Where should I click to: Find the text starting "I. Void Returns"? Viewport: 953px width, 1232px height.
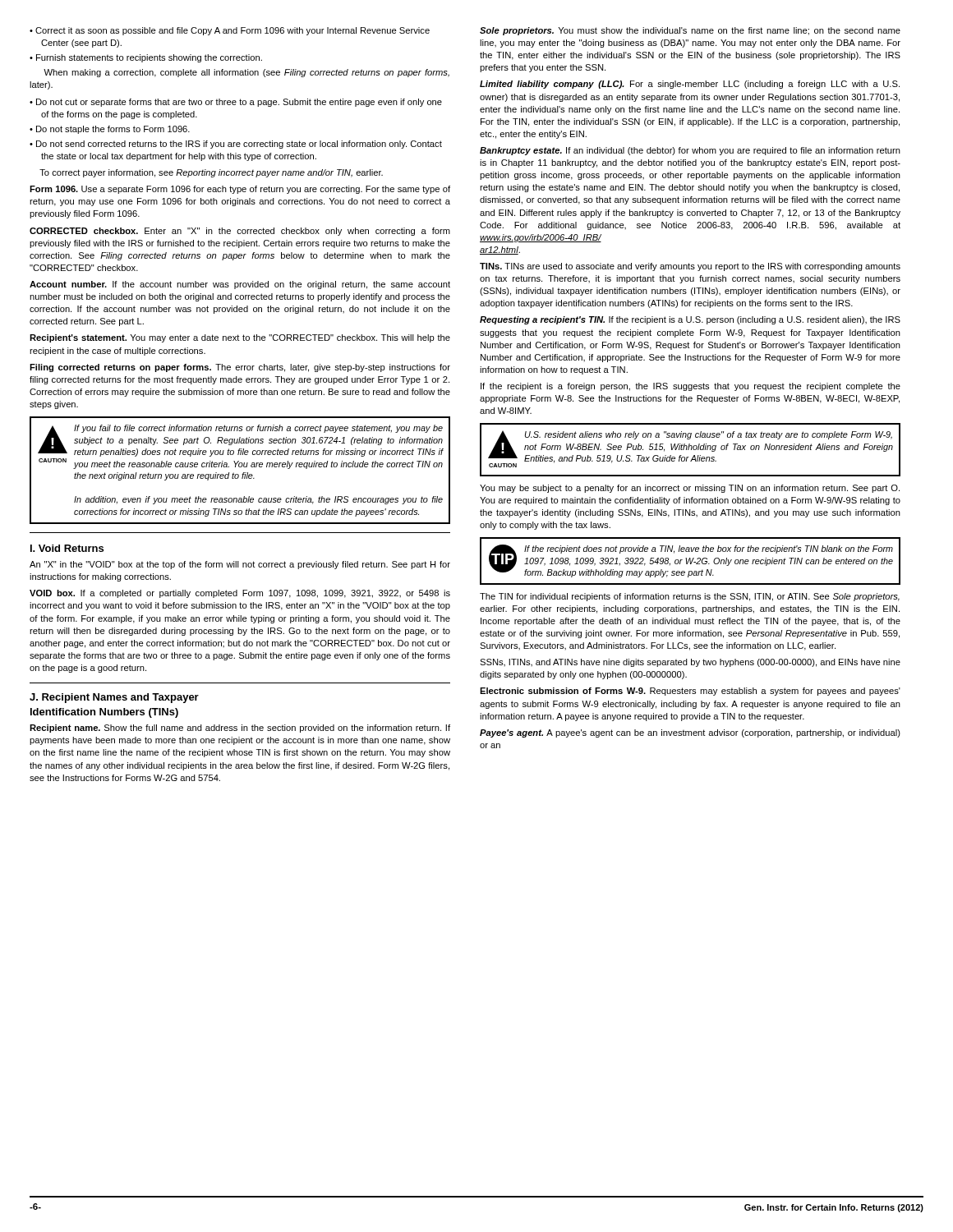67,548
